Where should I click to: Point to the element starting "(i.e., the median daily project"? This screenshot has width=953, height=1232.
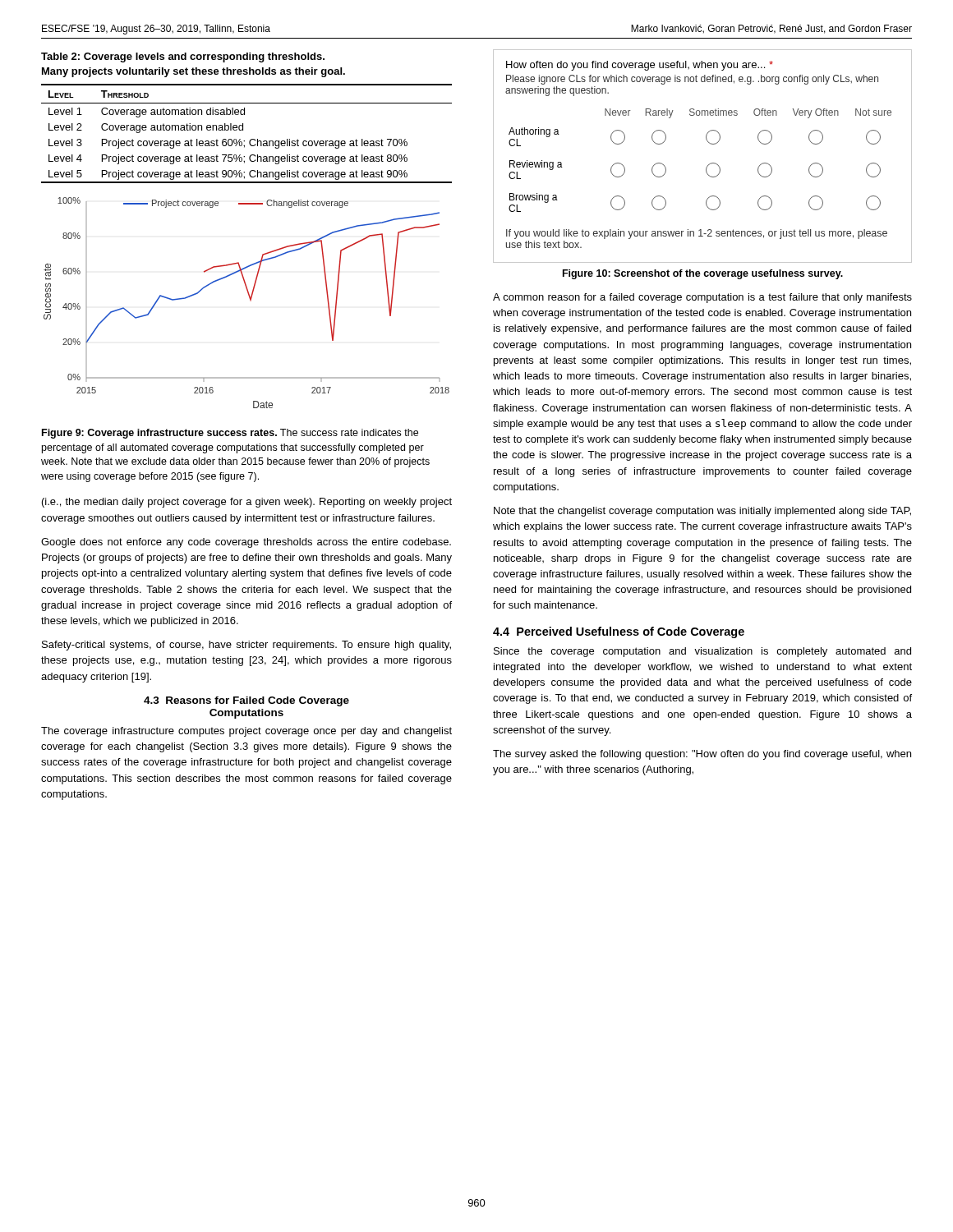246,510
